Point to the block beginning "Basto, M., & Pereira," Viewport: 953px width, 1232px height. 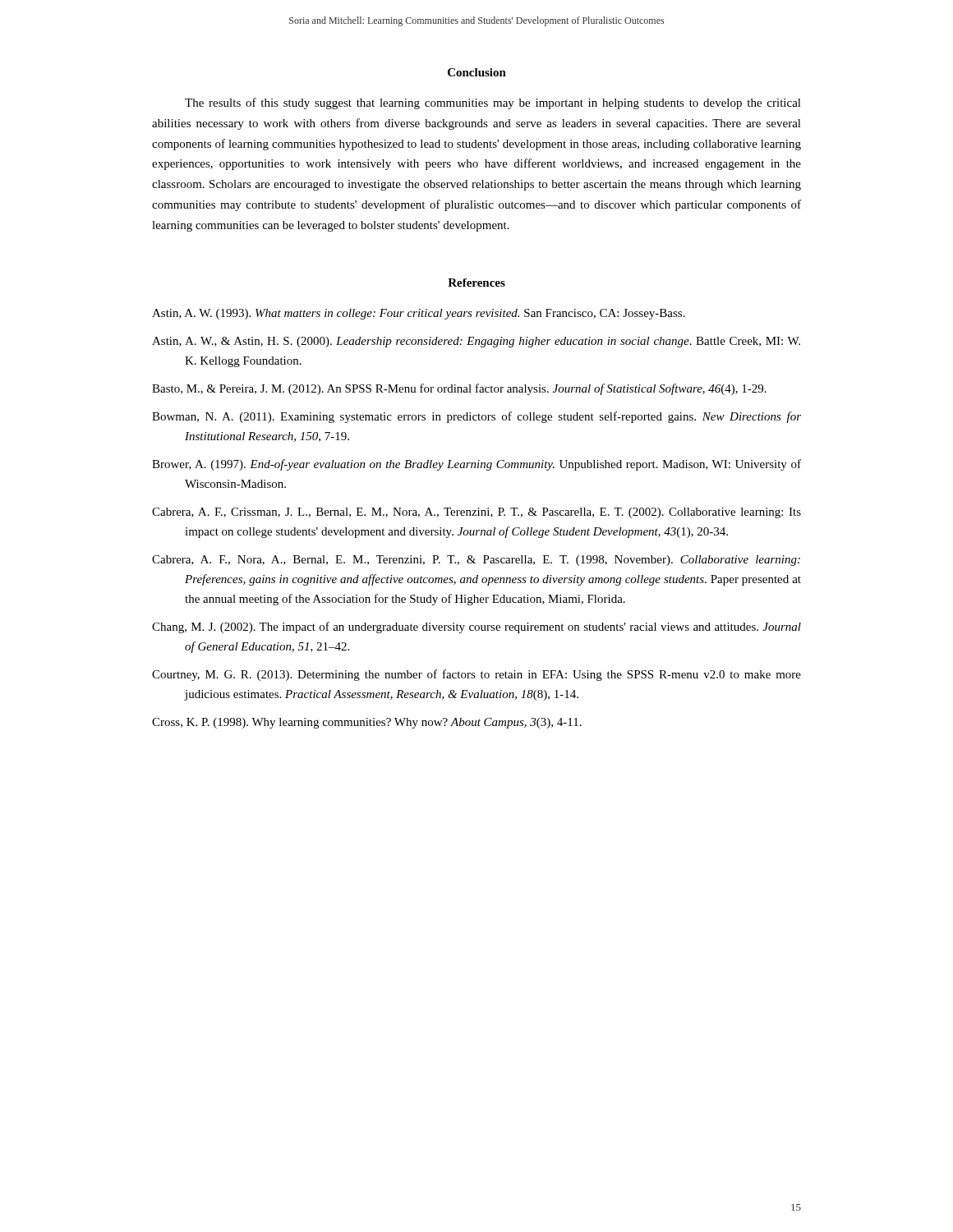pos(459,389)
